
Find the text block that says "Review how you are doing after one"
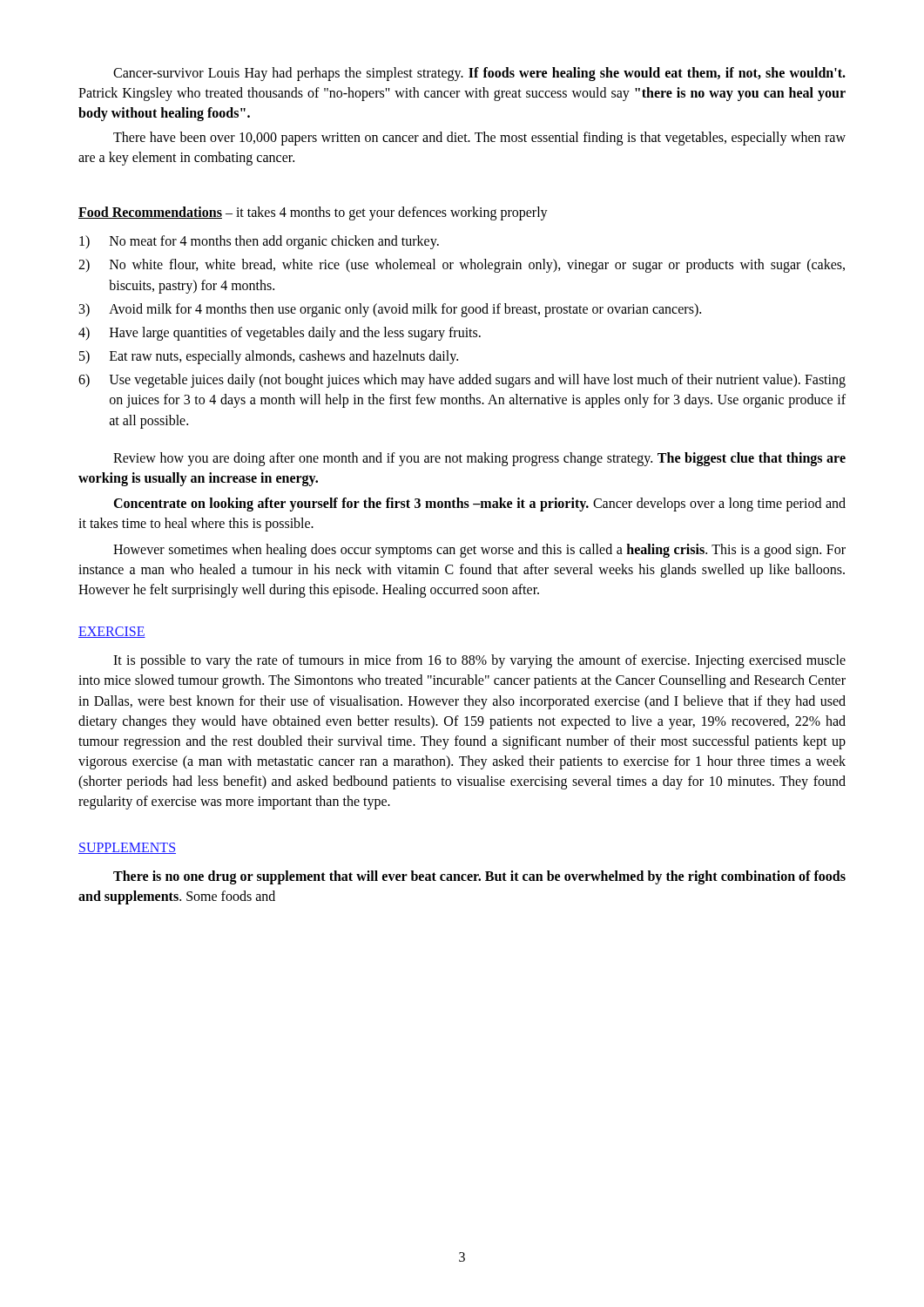(x=462, y=468)
